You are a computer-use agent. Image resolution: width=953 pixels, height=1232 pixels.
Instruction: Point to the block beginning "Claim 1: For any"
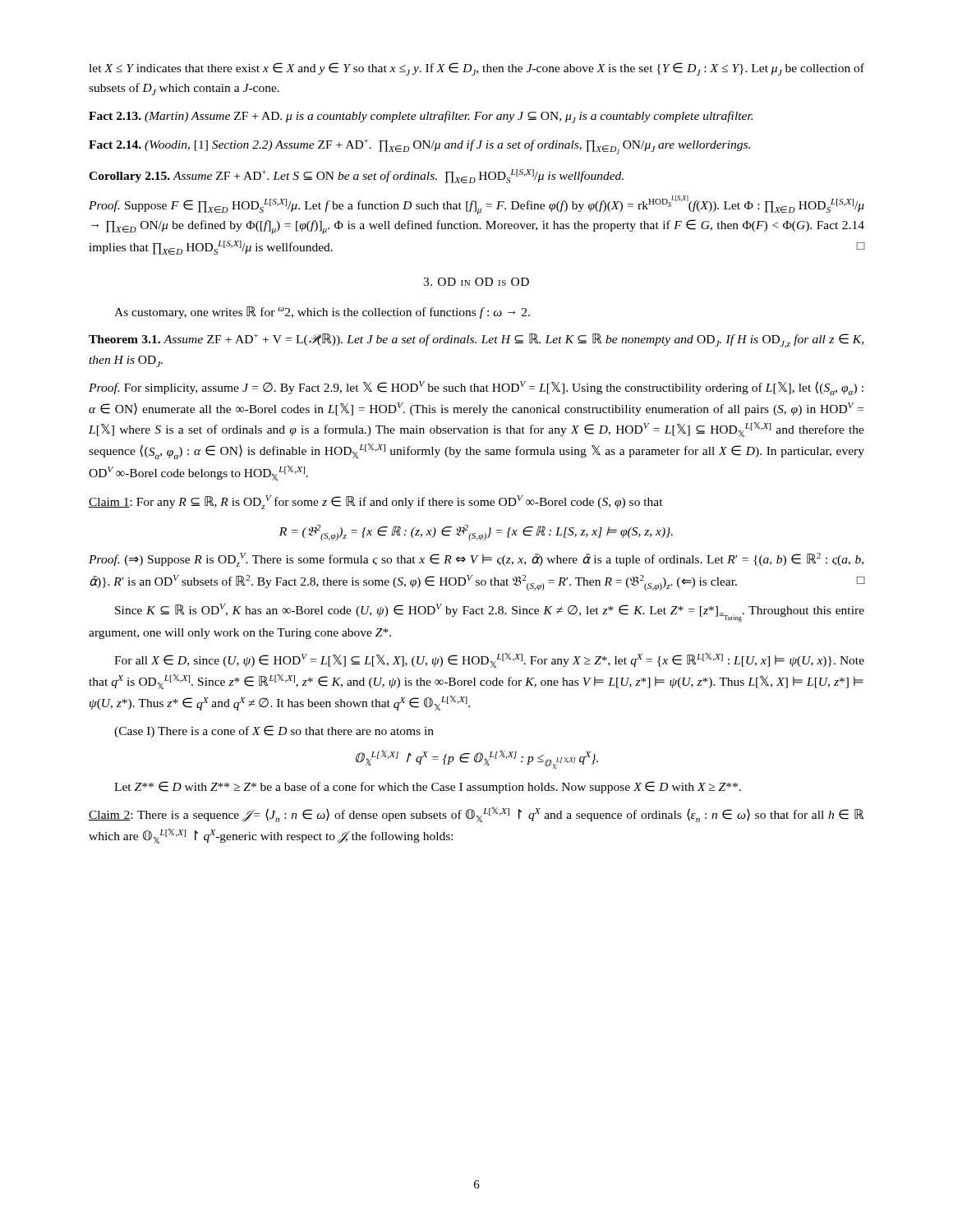(476, 502)
